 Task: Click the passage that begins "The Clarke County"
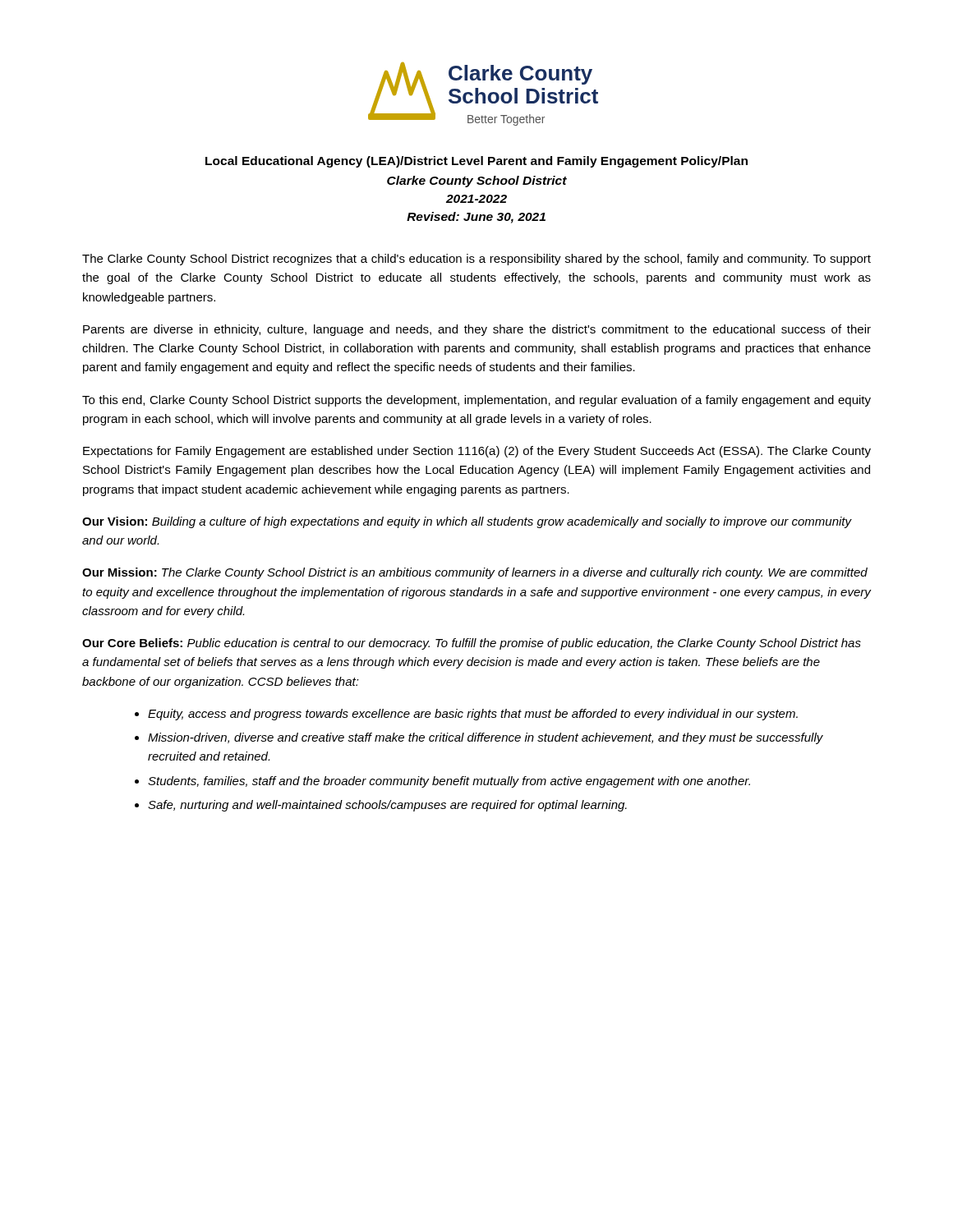(x=476, y=277)
